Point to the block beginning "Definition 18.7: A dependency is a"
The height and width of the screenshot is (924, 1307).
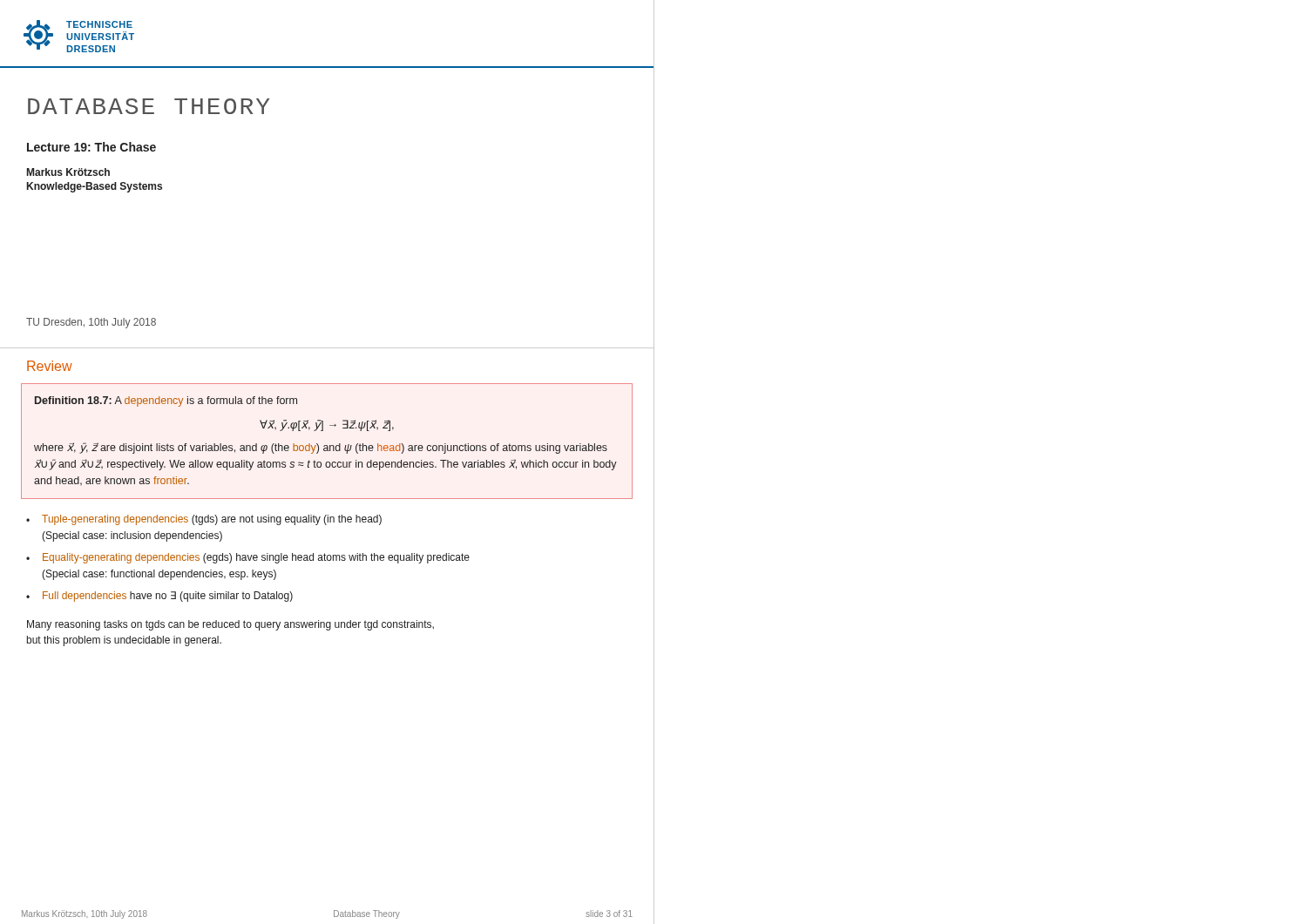[327, 441]
